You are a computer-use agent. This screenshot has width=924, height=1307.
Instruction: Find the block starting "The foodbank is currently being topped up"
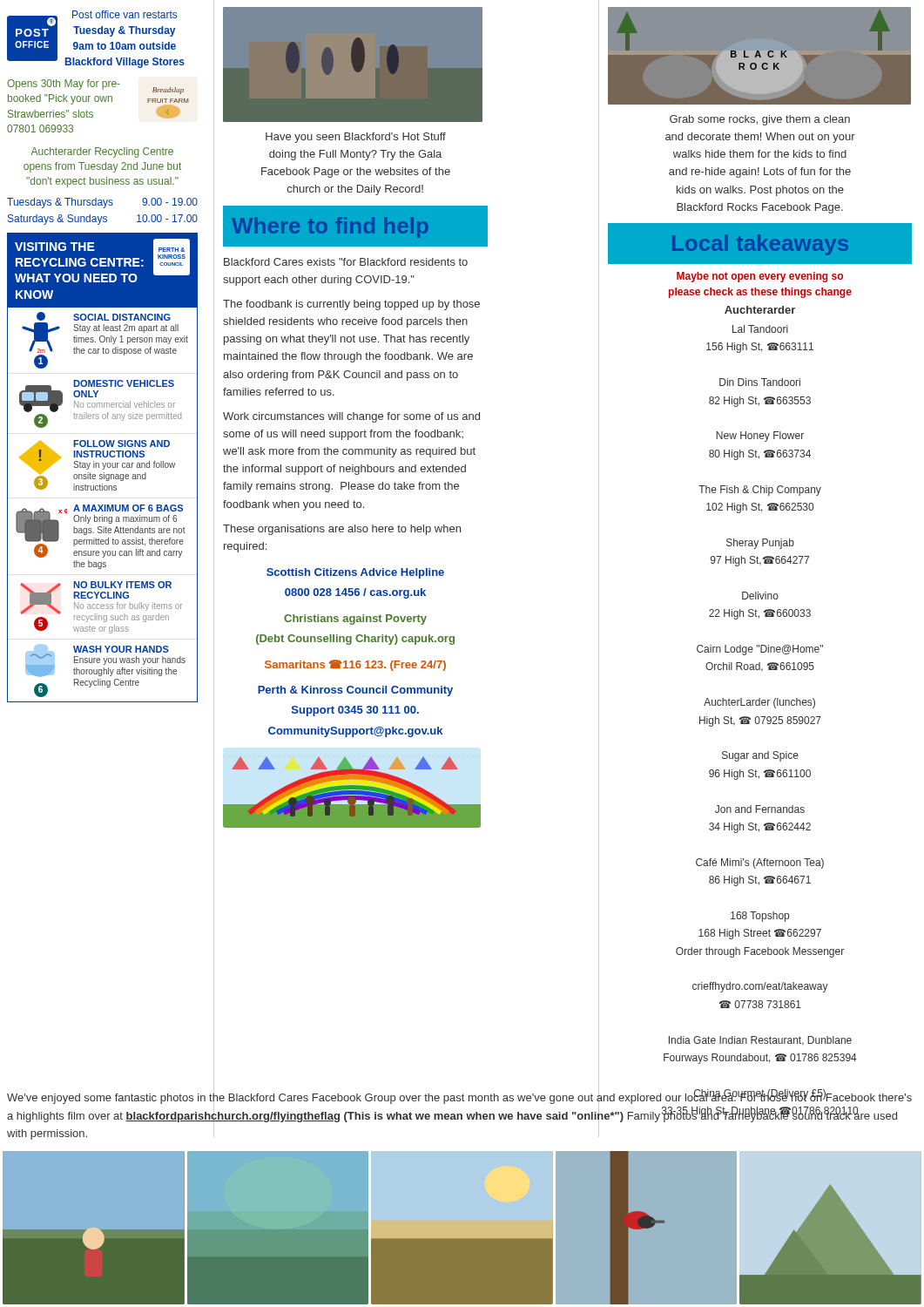point(352,348)
